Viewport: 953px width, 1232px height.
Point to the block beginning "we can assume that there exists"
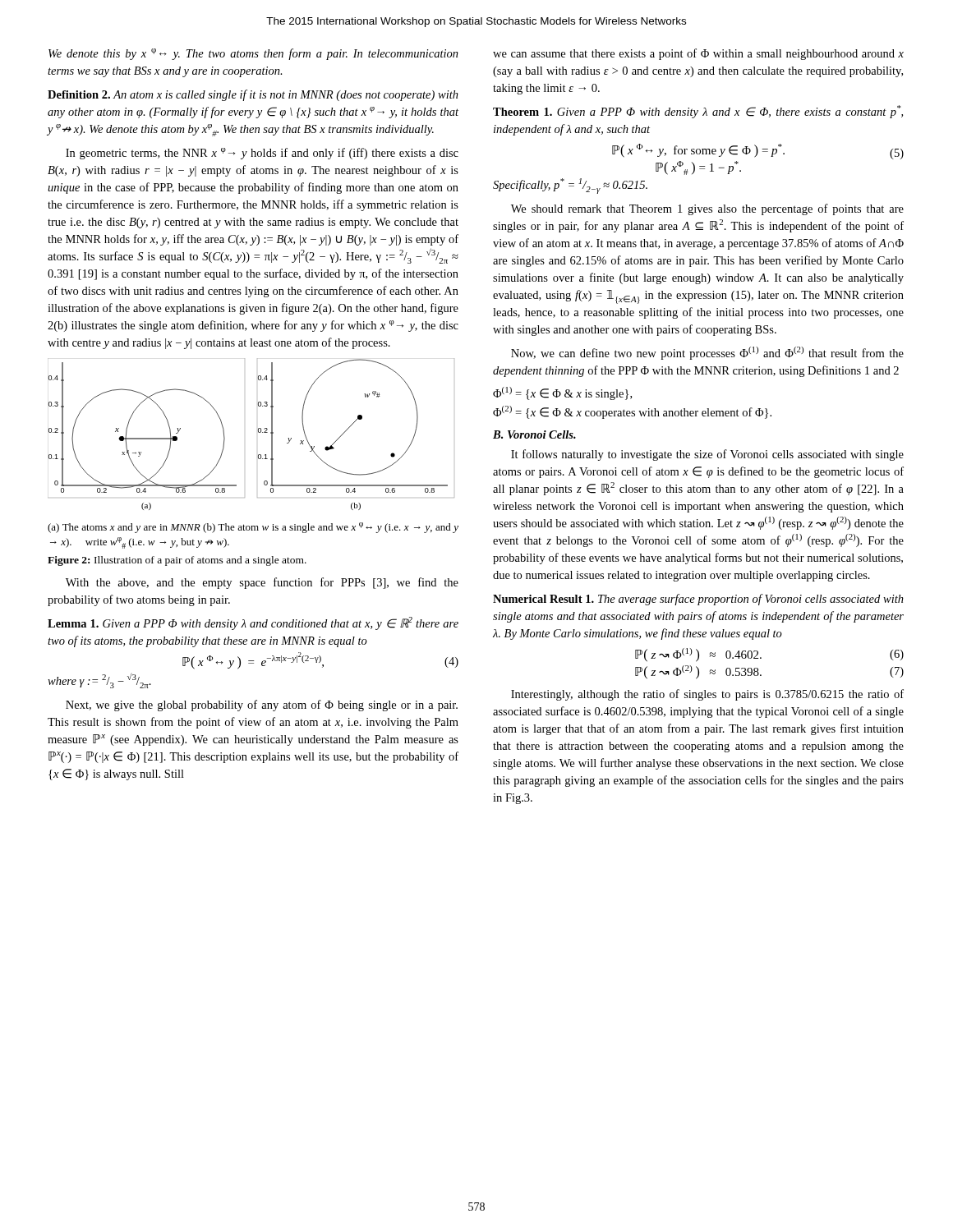[x=698, y=71]
